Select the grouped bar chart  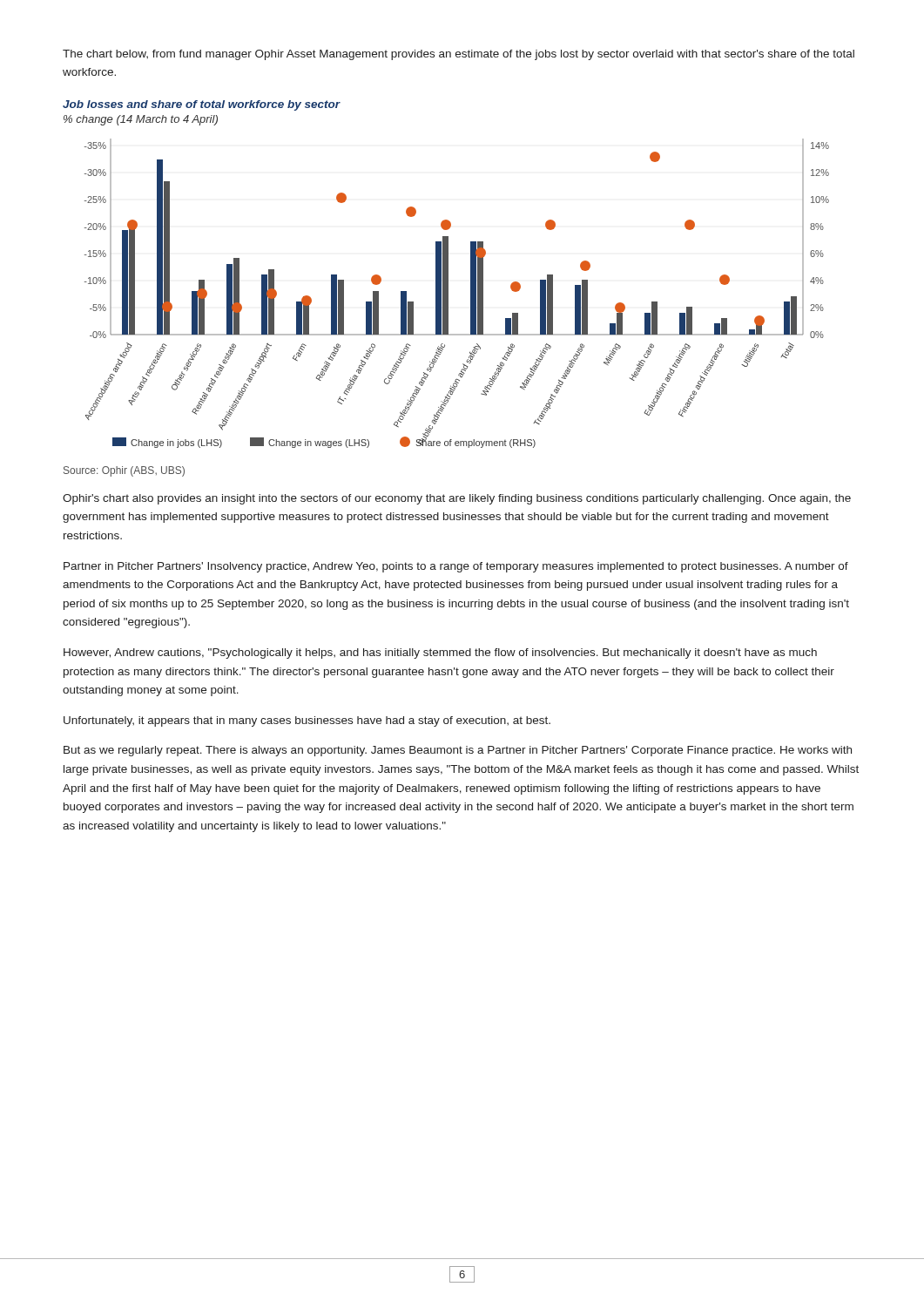[459, 297]
